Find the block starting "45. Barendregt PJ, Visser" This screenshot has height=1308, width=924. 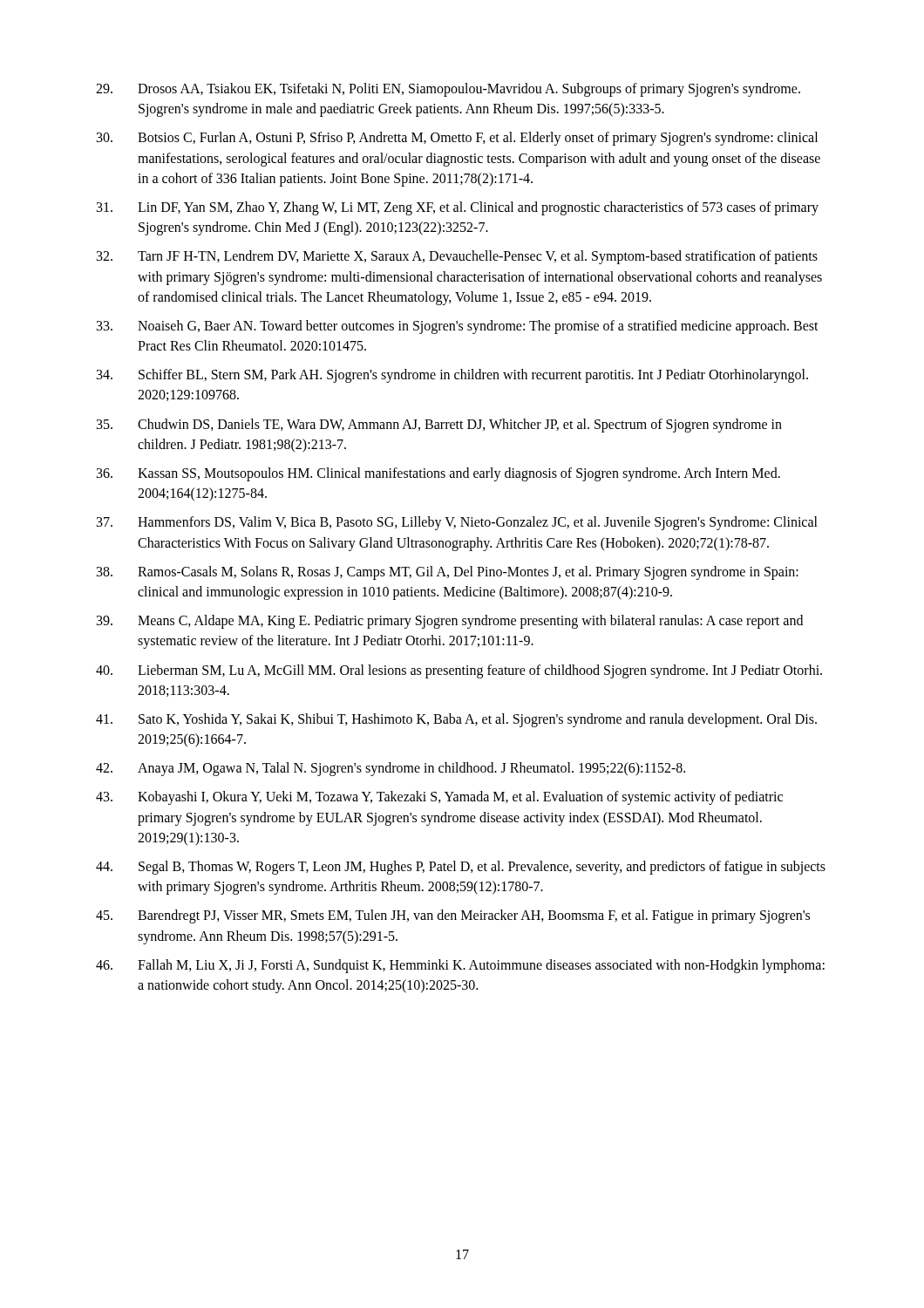tap(462, 926)
